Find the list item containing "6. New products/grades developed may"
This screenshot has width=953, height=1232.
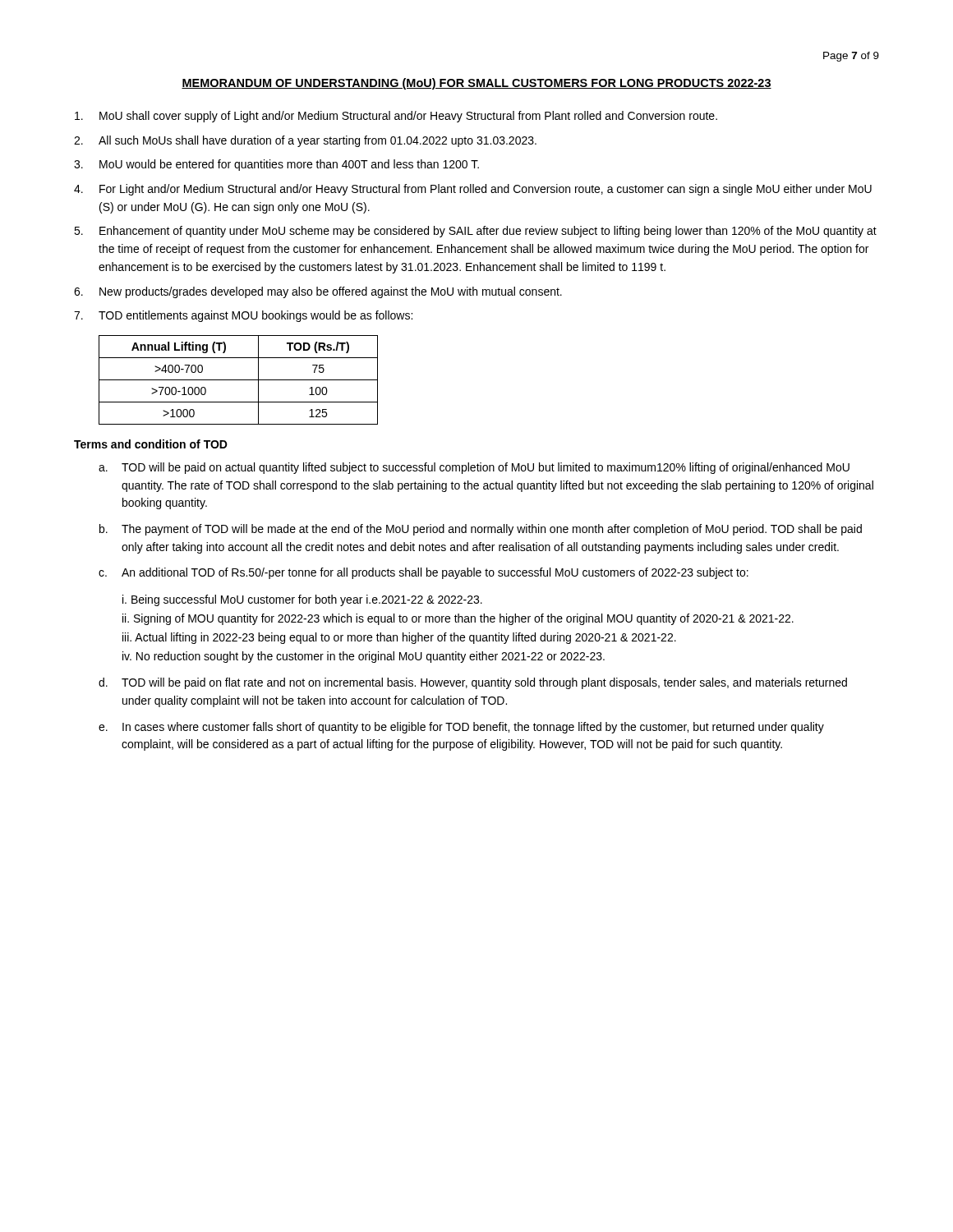coord(476,292)
